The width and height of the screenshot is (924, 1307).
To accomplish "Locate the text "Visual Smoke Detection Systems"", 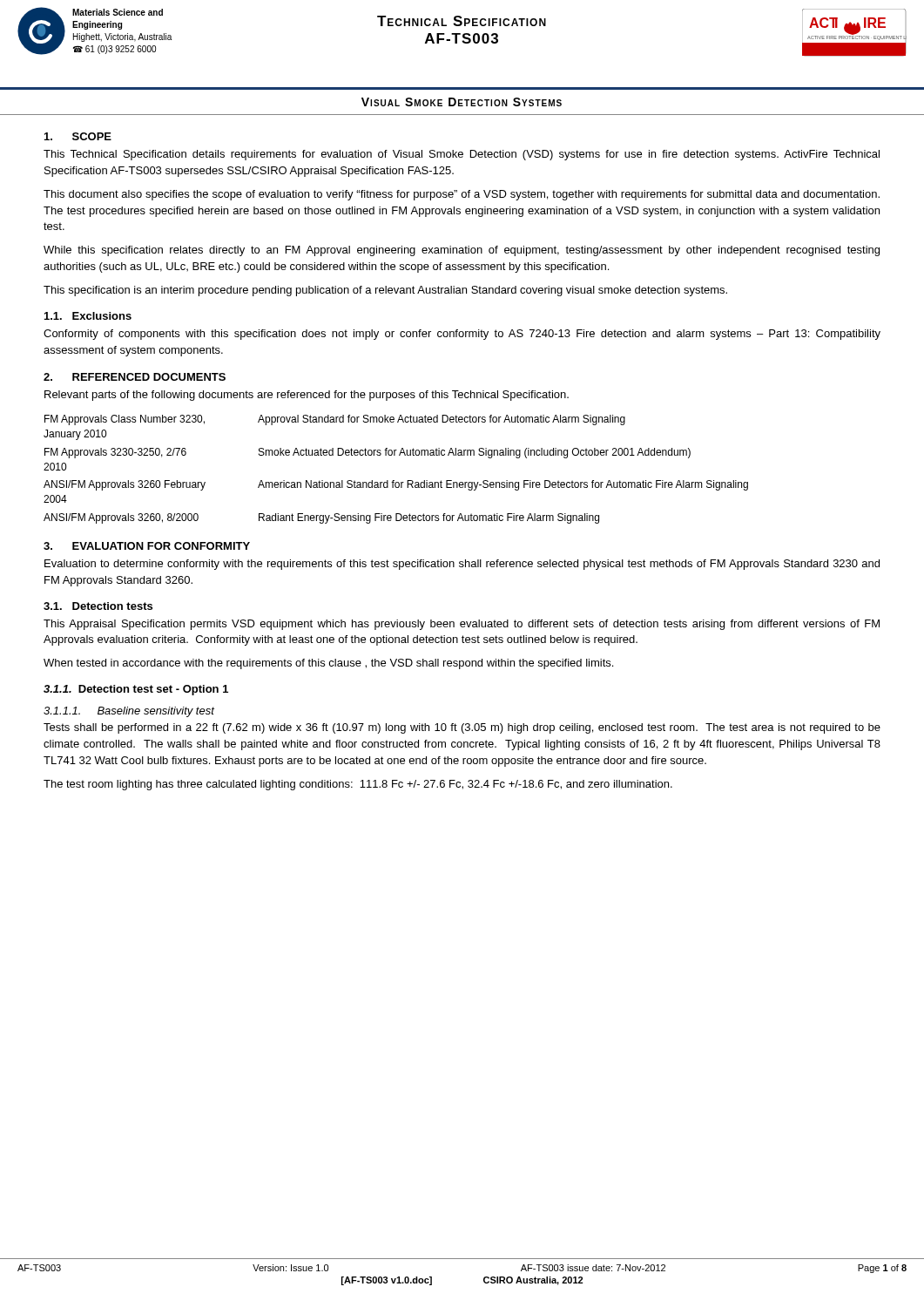I will [x=462, y=102].
